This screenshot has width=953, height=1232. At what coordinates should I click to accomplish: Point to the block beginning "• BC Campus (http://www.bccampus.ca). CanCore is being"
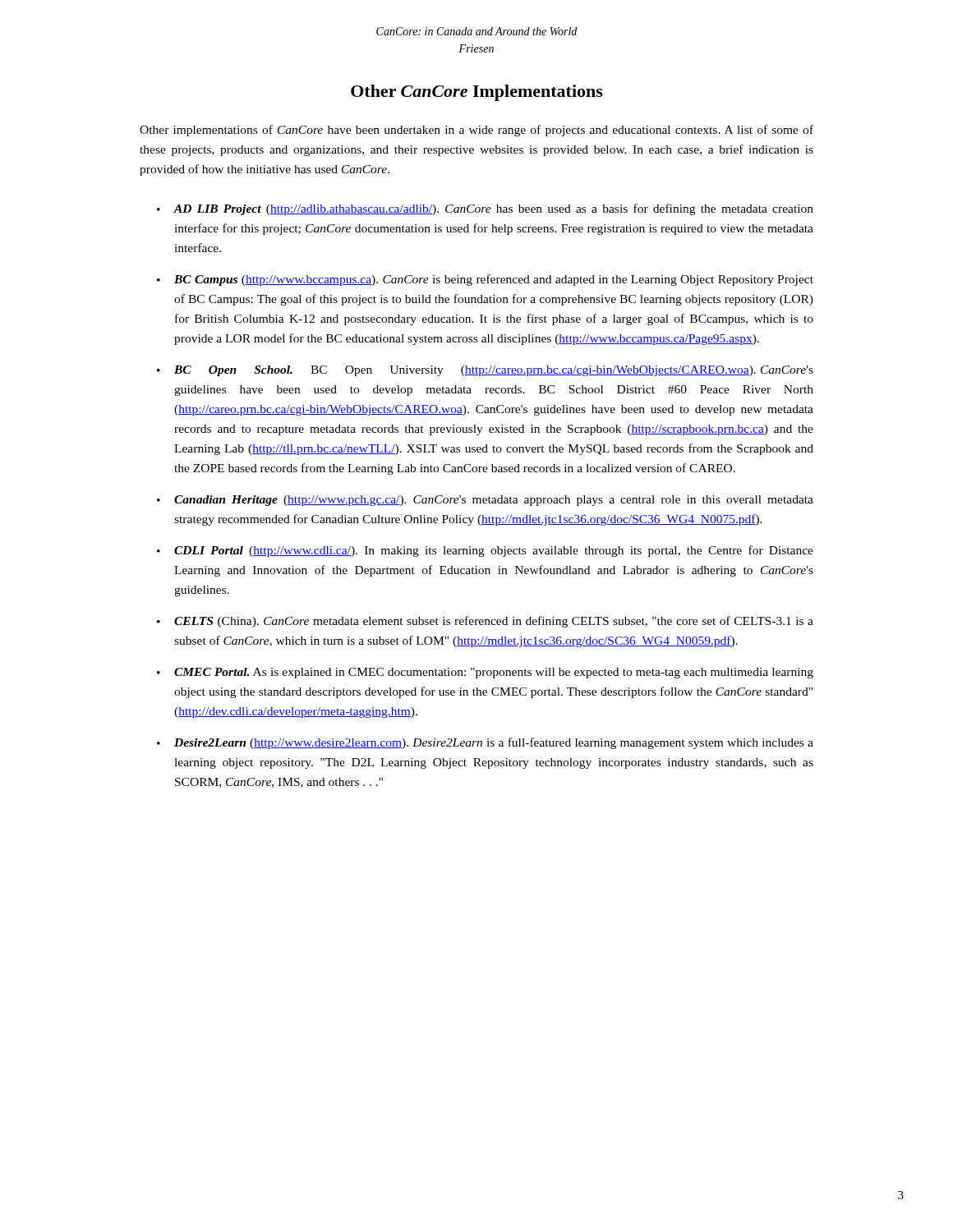(x=485, y=309)
